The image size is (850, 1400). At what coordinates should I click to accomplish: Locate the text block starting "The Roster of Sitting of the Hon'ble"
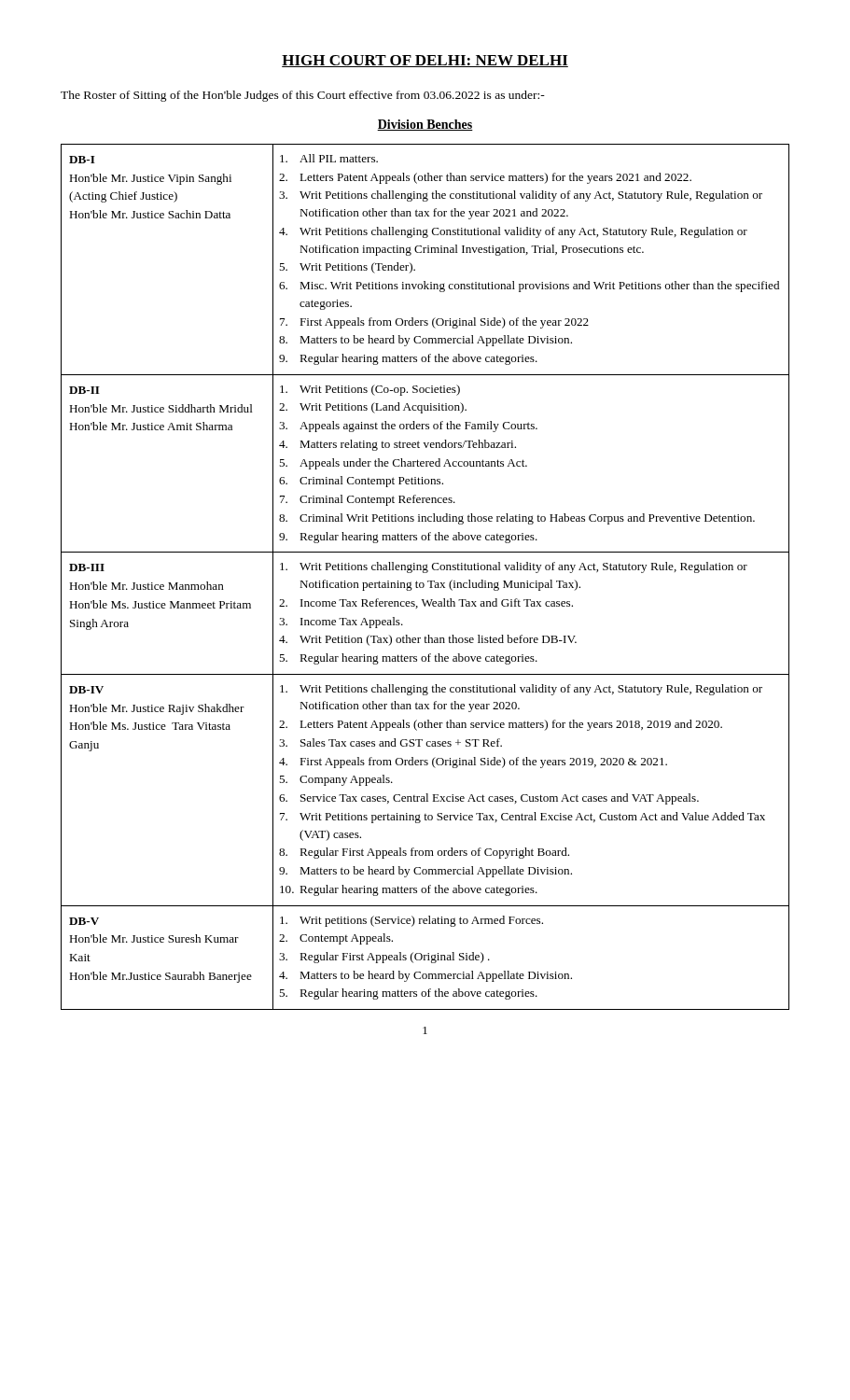coord(303,95)
